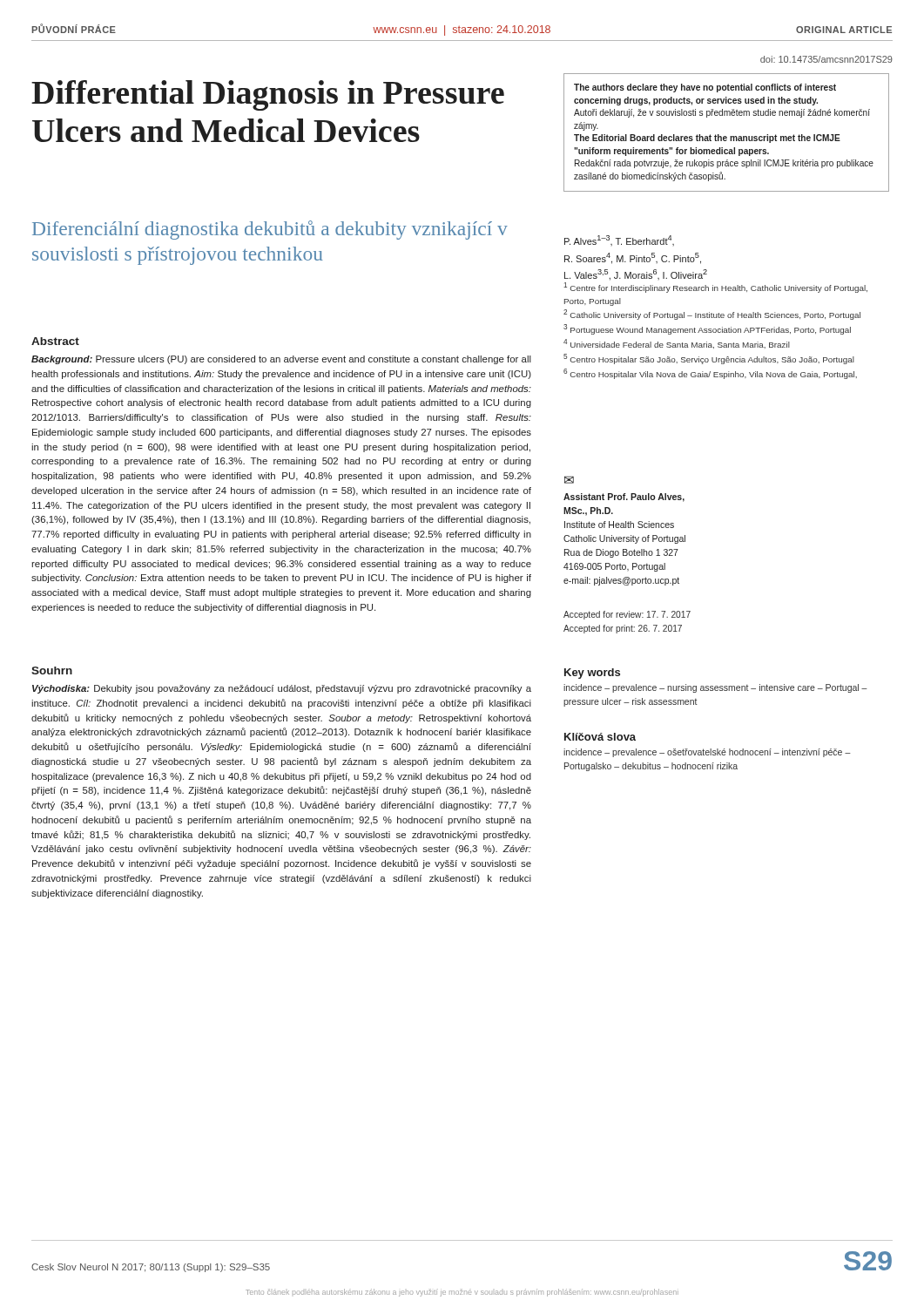Find the block on this page that starts "Accepted for review:"
This screenshot has height=1307, width=924.
pos(627,622)
